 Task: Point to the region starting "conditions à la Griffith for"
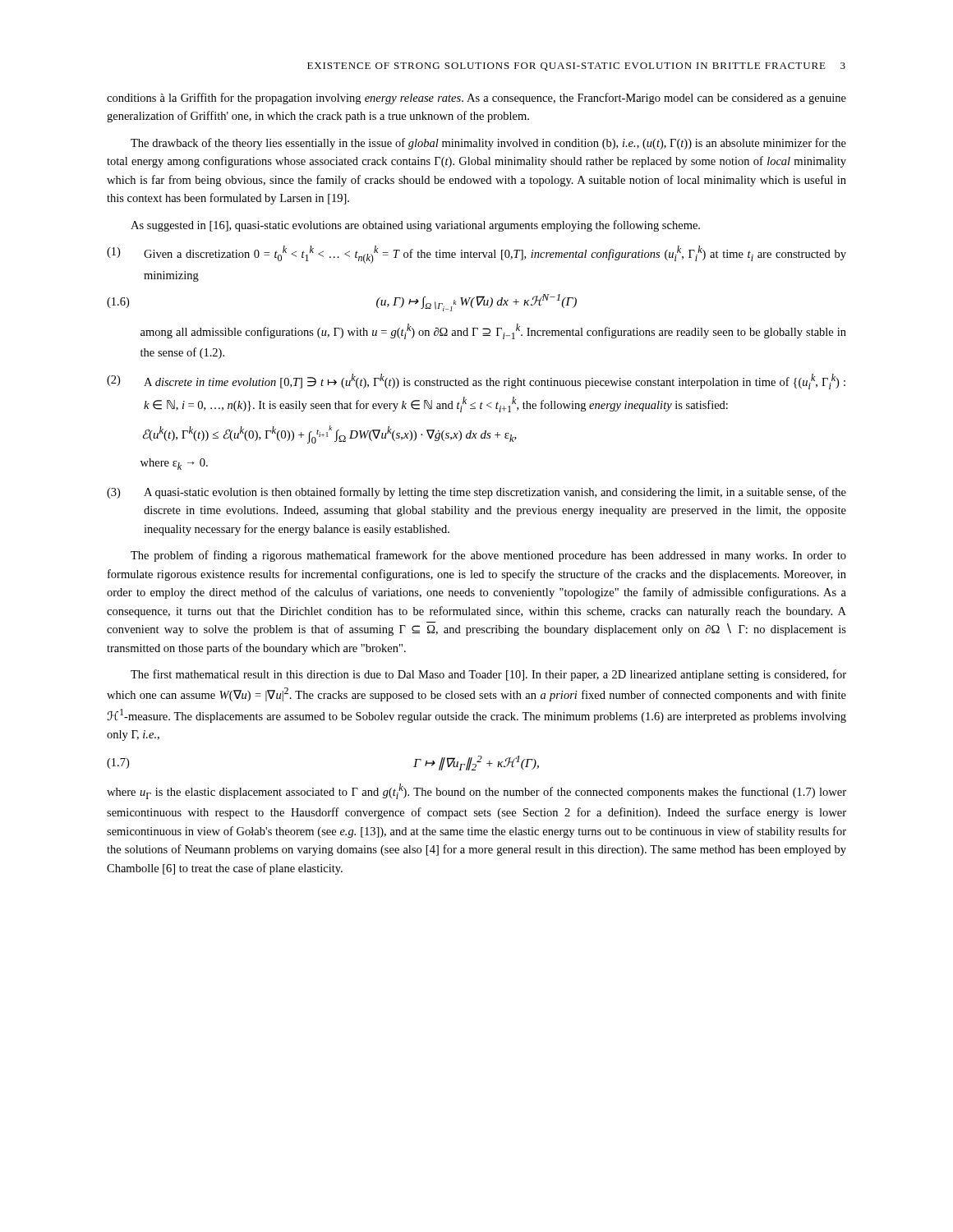[476, 107]
